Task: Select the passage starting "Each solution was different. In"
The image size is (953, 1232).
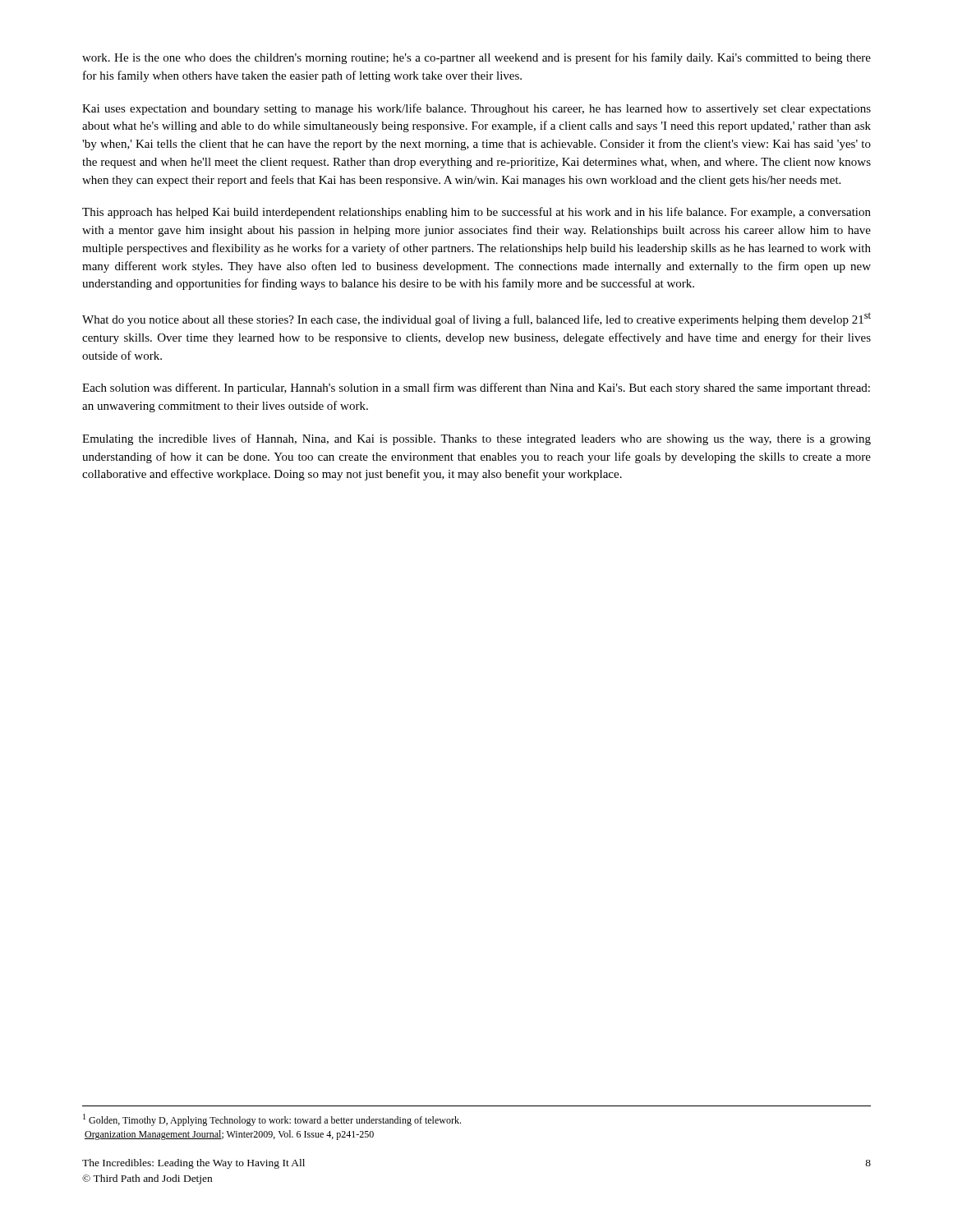Action: pos(476,397)
